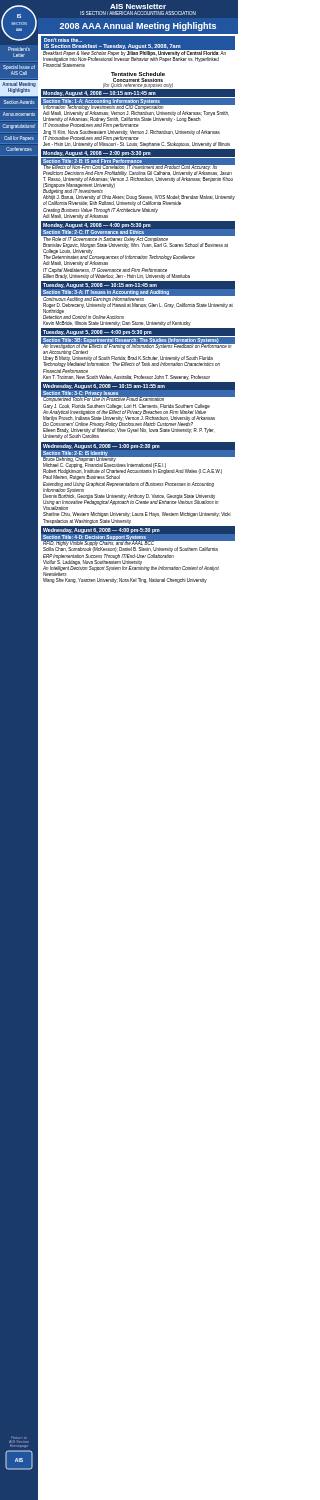Find "Section Title: 1-A: Accounting Information Systems" on this page
The height and width of the screenshot is (1500, 320).
pos(102,101)
